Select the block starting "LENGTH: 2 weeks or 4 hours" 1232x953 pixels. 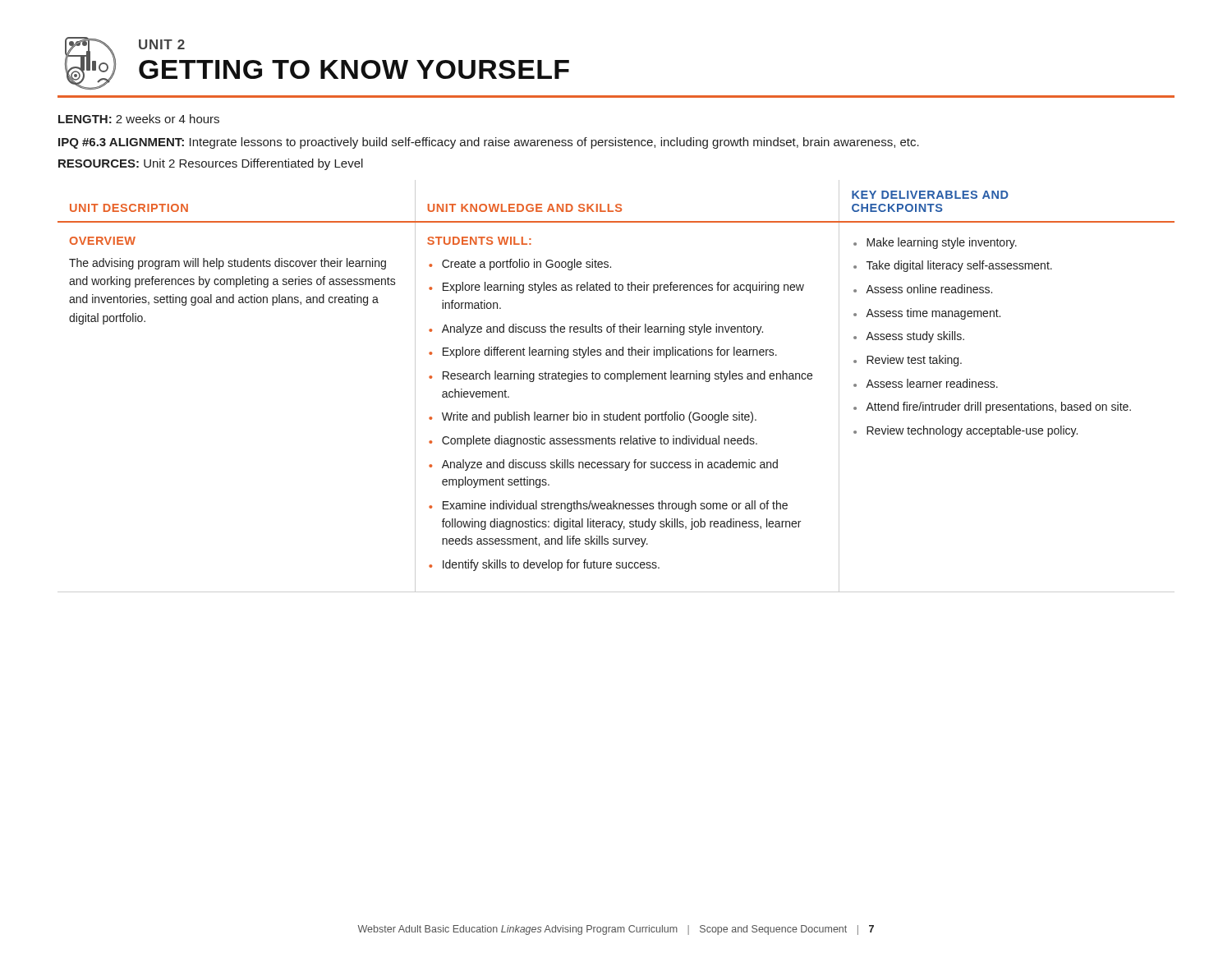pos(139,119)
